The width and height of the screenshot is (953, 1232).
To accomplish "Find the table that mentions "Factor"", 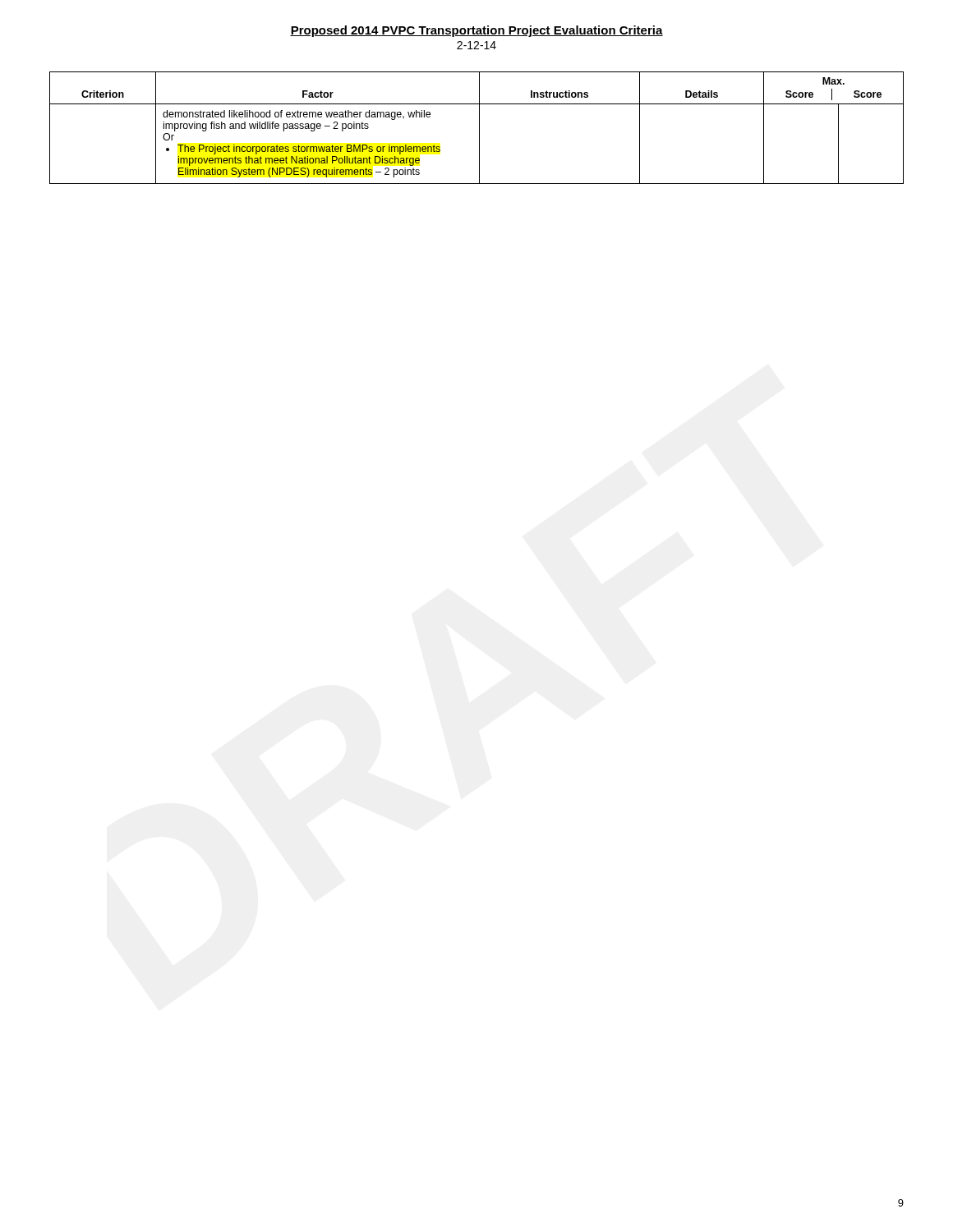I will pos(476,128).
